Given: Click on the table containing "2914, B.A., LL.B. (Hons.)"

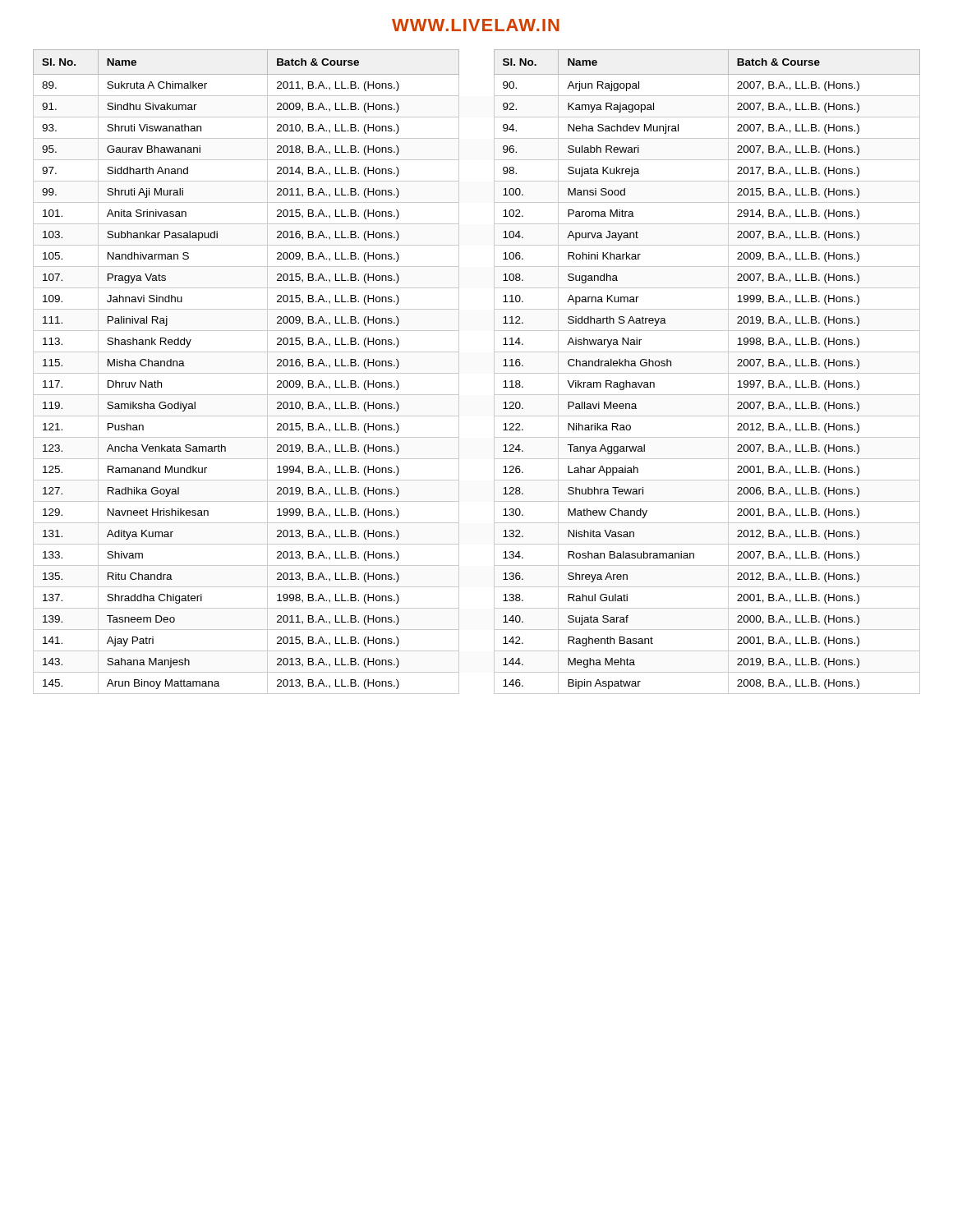Looking at the screenshot, I should coord(476,632).
